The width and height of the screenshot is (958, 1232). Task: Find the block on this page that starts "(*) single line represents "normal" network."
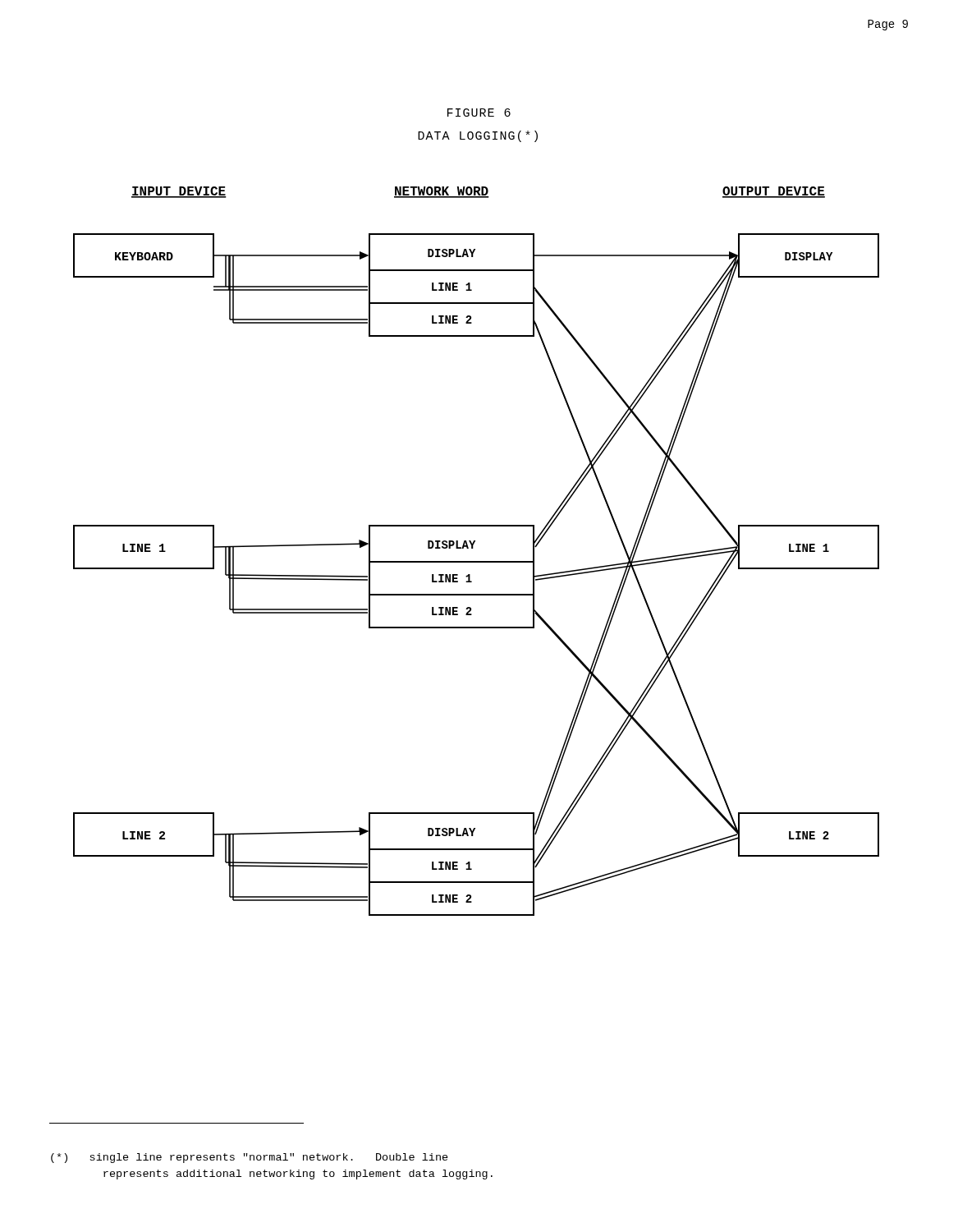click(x=272, y=1166)
